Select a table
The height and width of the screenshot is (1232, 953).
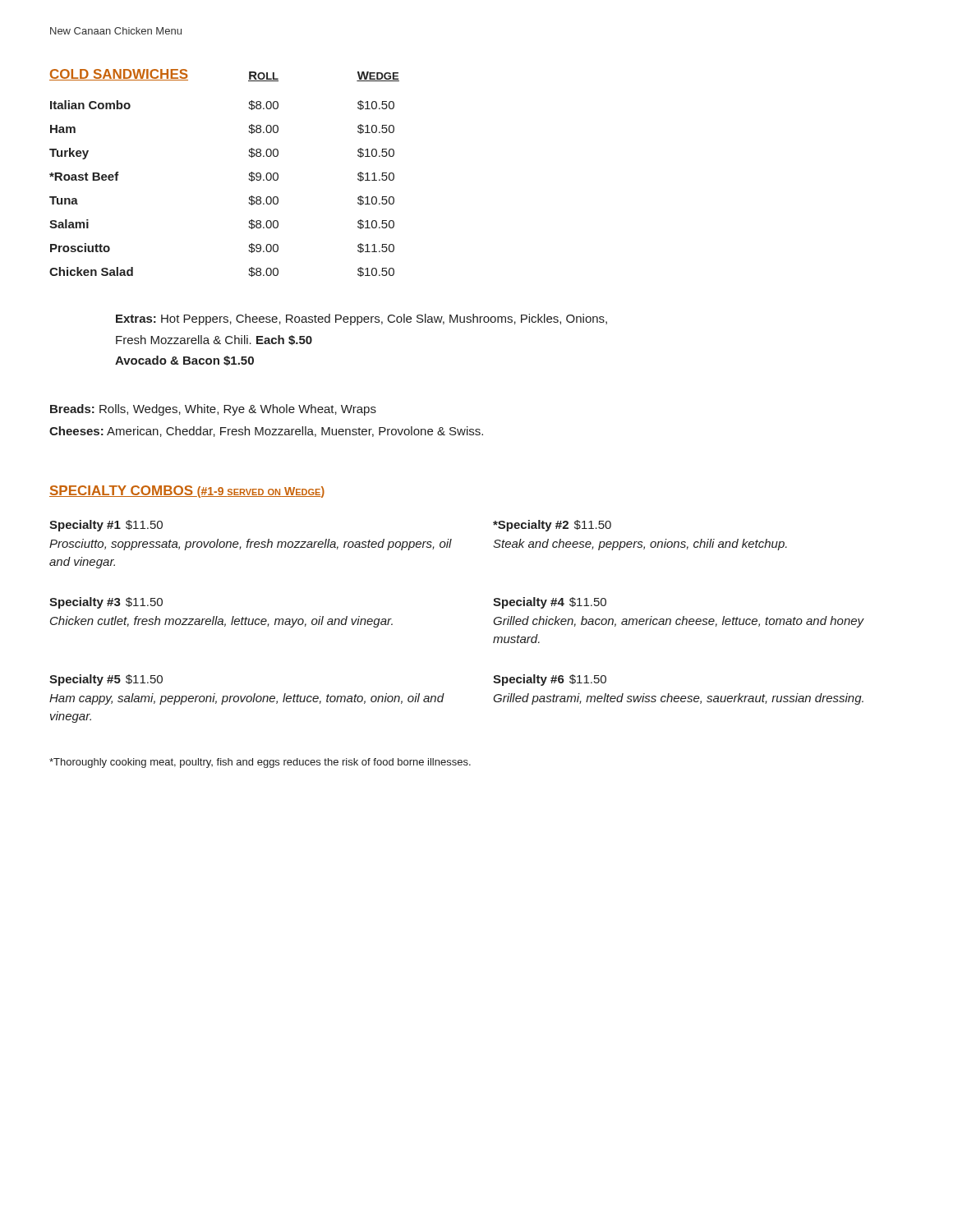coord(476,175)
